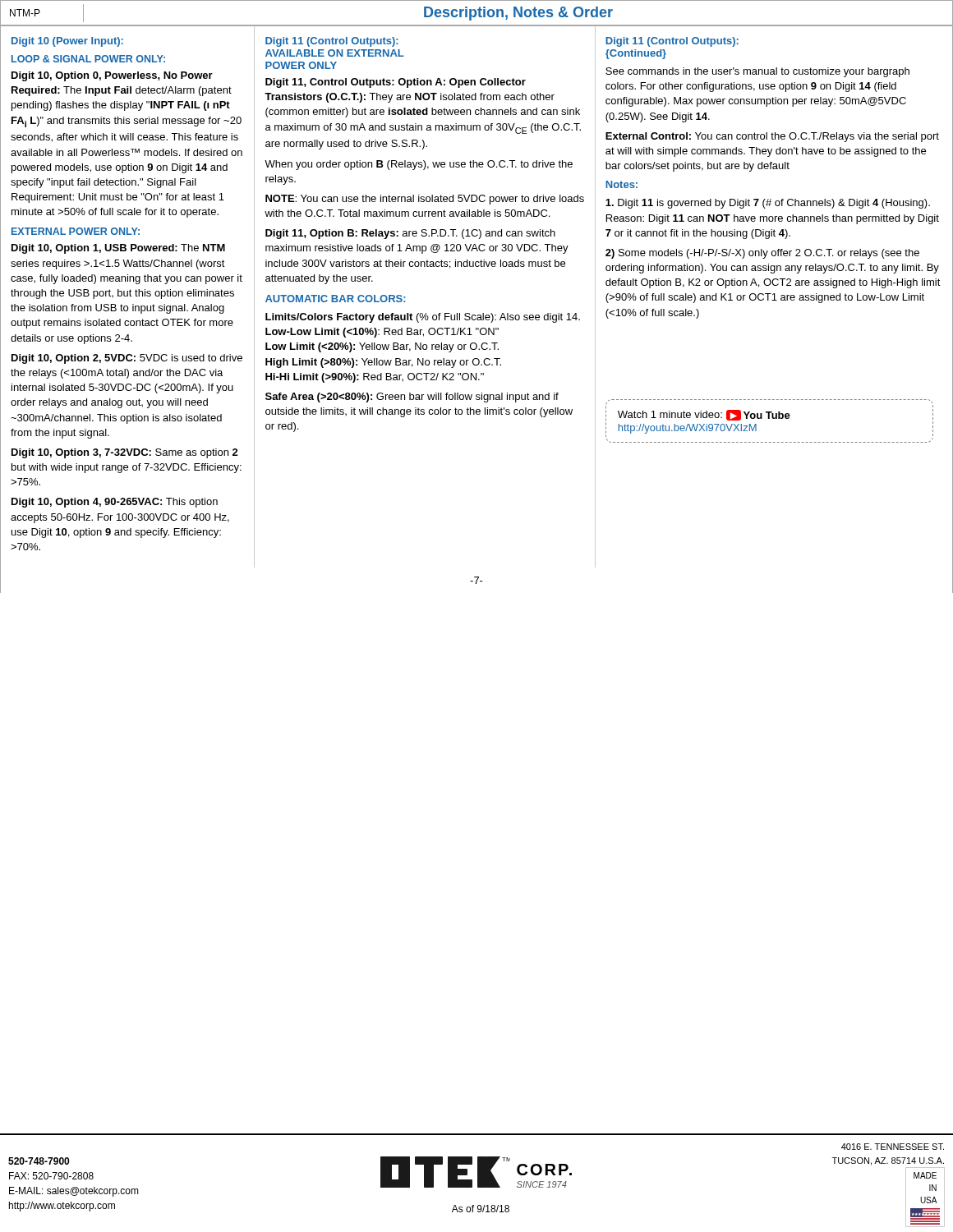Navigate to the passage starting "Digit 11 (Control Outputs):{Continued}"
Screen dimensions: 1232x953
[x=672, y=47]
